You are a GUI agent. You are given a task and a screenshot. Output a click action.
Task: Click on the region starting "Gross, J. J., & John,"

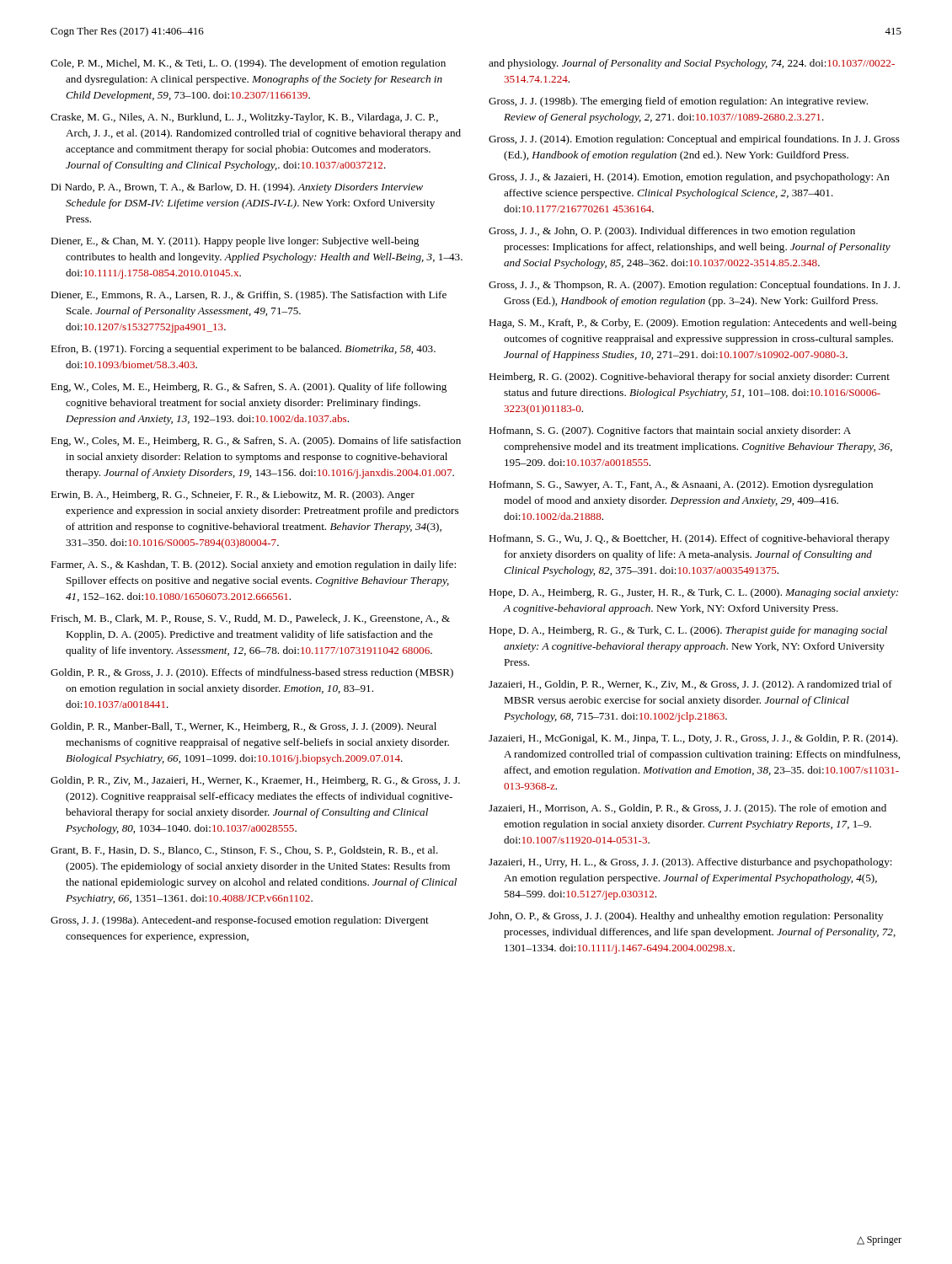[689, 246]
